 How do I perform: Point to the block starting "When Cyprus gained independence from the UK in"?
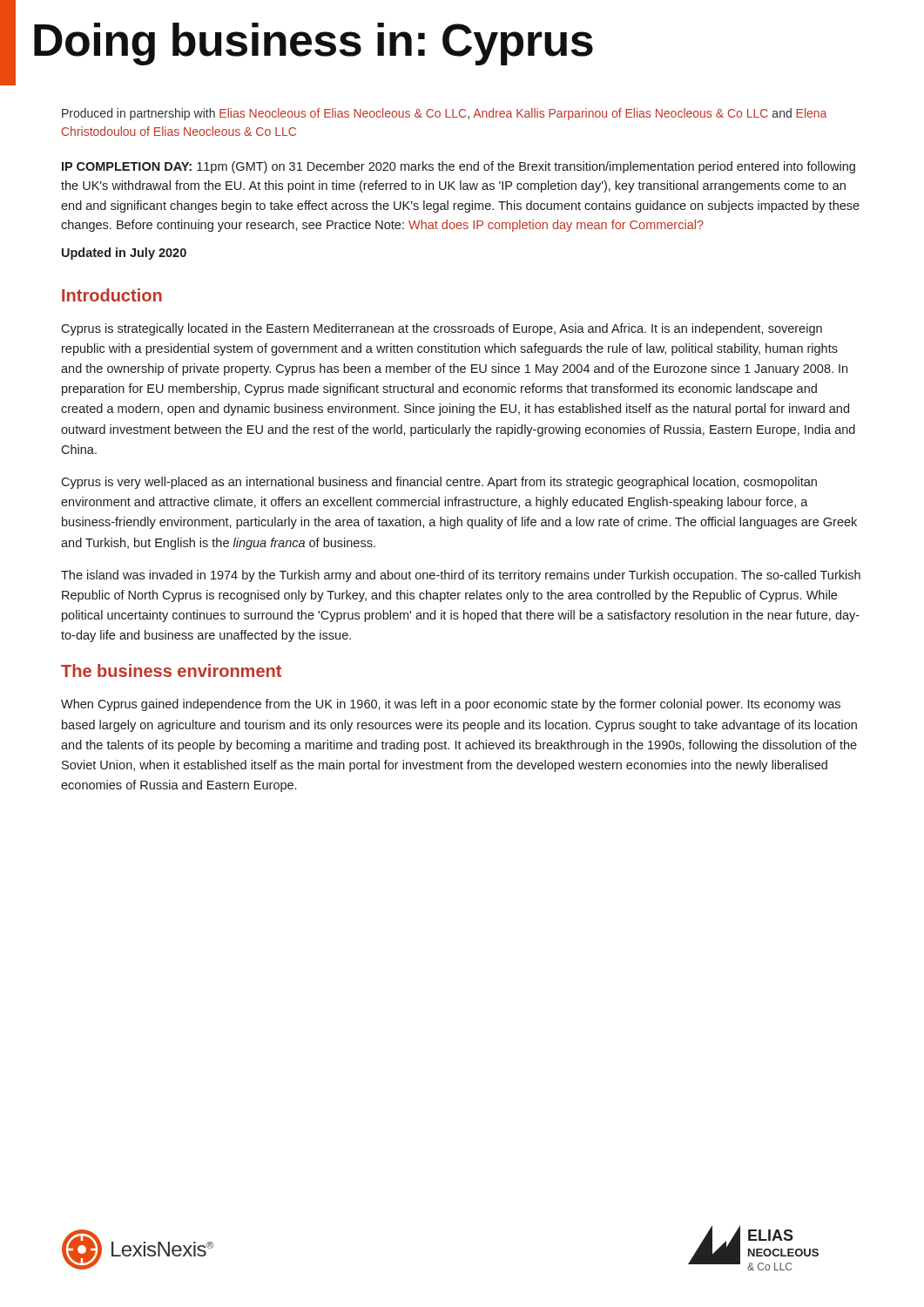[x=459, y=745]
